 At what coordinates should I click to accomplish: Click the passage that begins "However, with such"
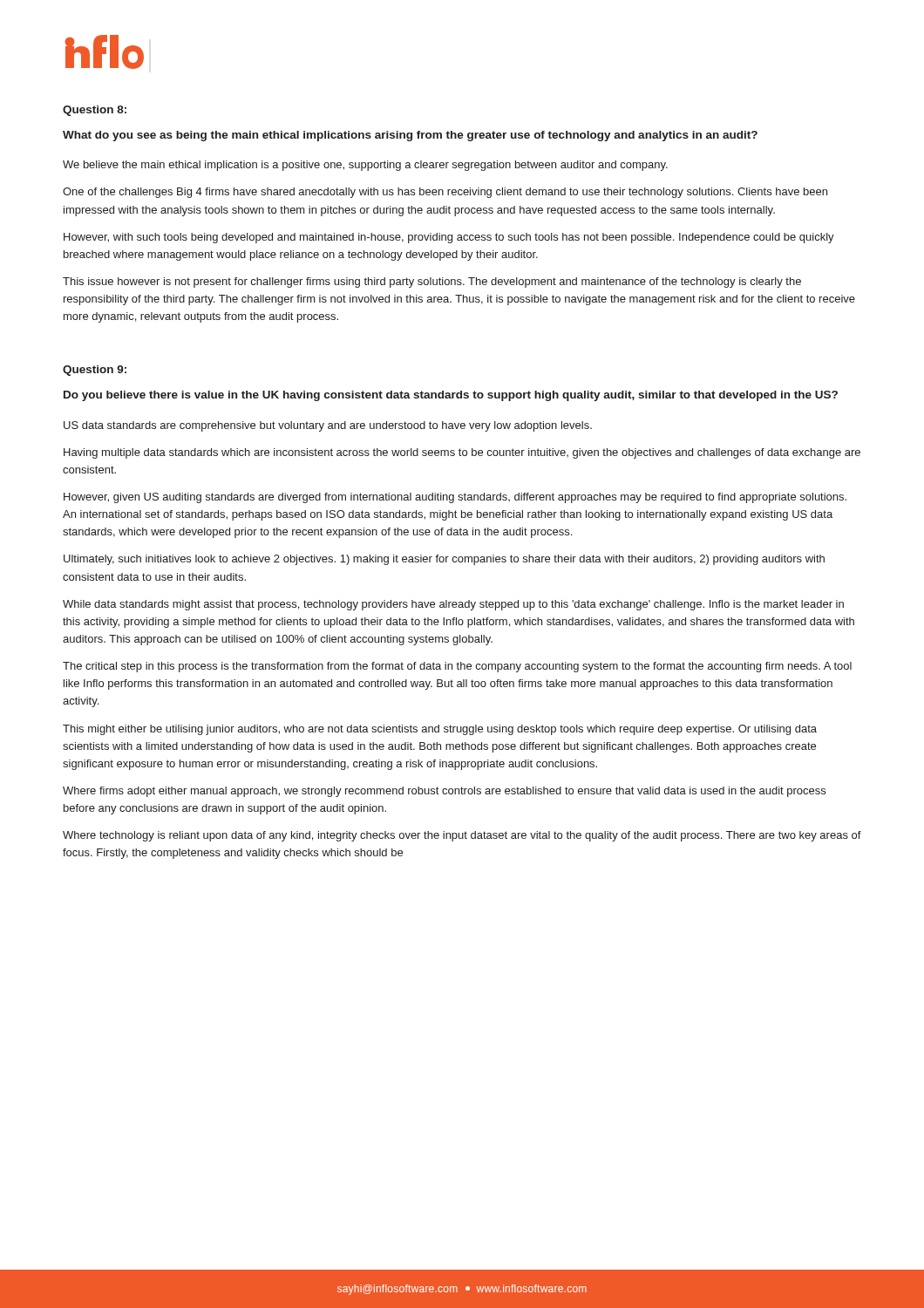tap(448, 245)
